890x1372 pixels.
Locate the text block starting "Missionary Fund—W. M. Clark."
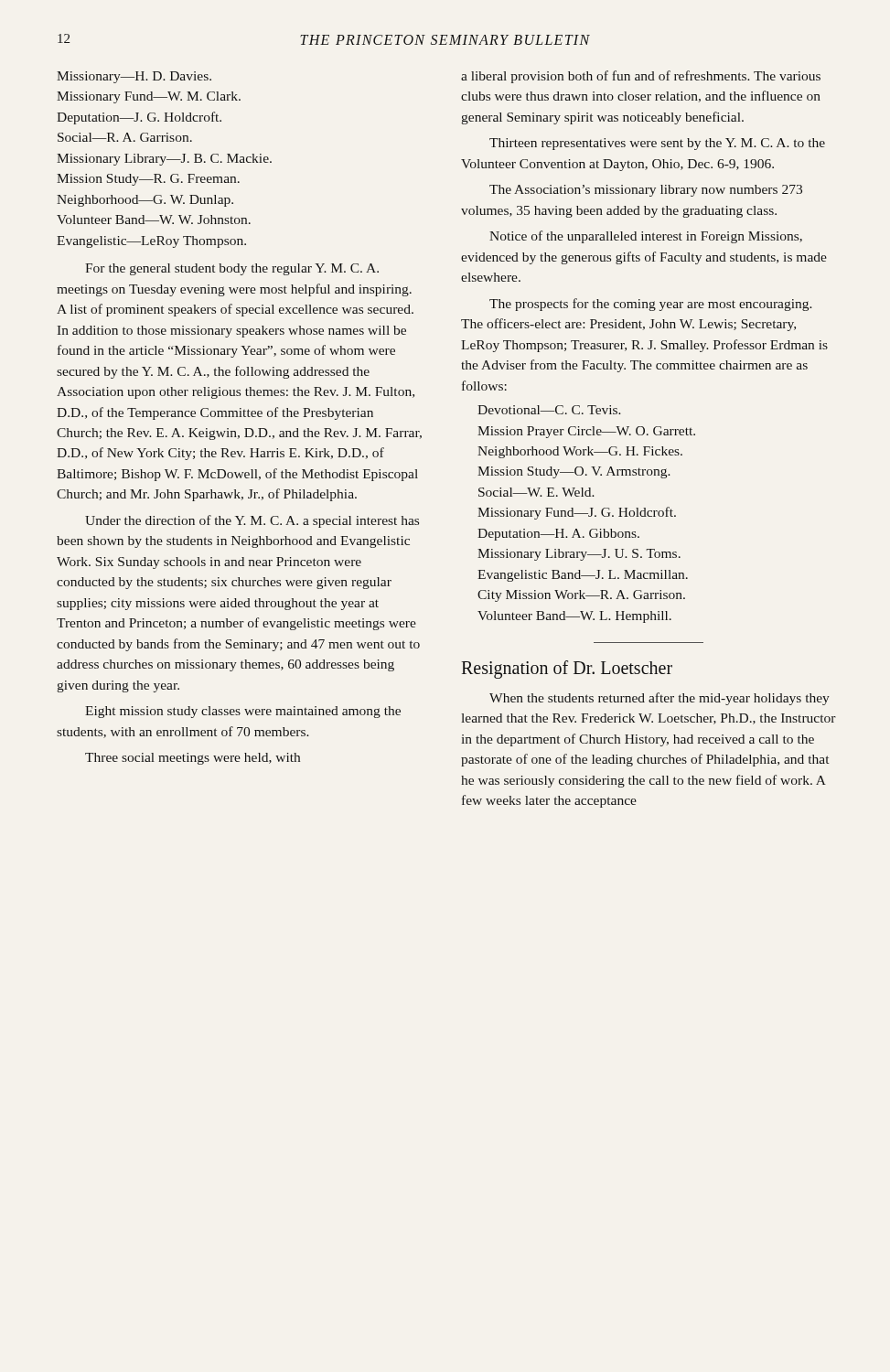coord(149,96)
